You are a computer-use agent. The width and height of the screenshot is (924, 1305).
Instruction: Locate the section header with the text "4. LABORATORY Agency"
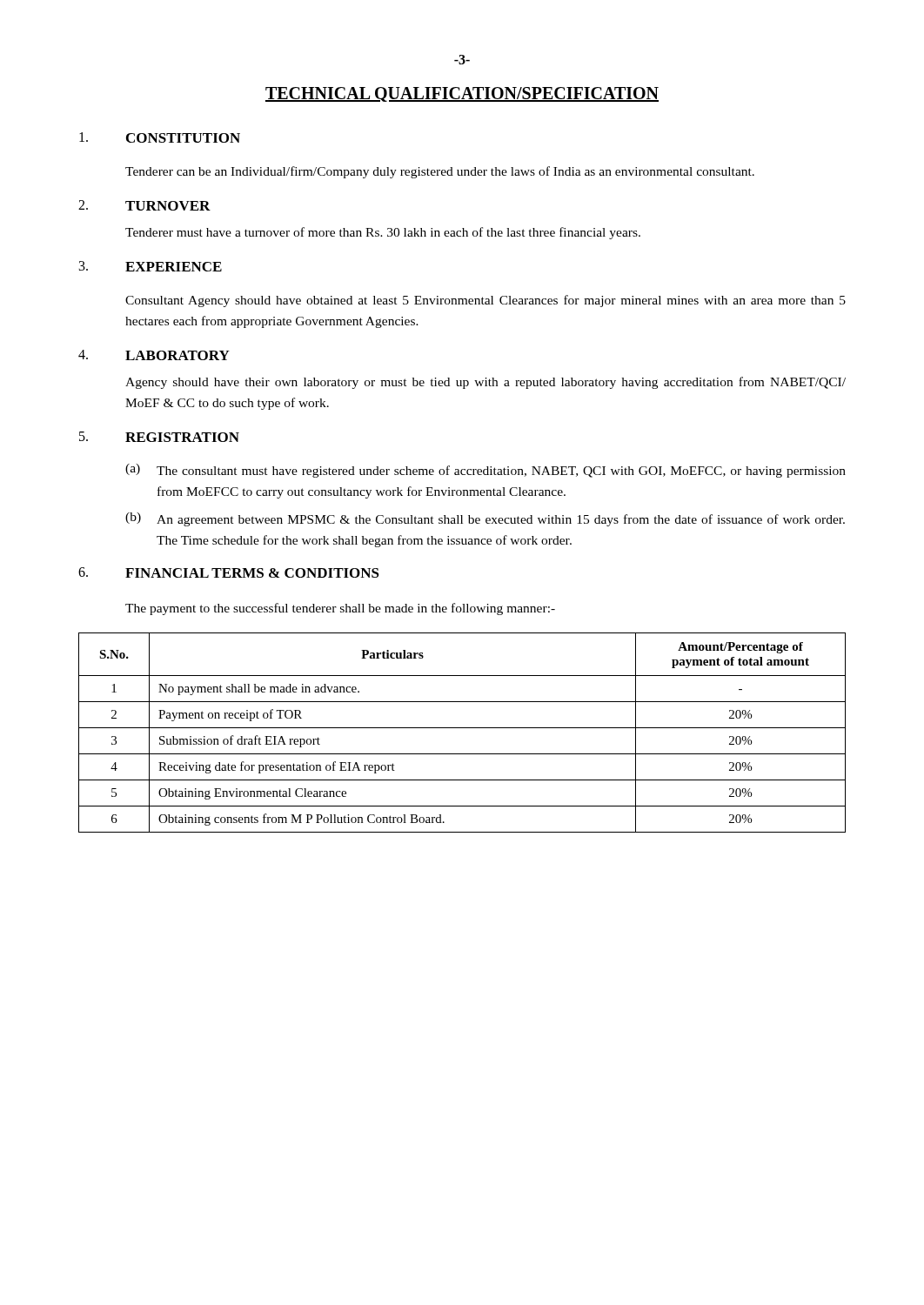[x=462, y=380]
